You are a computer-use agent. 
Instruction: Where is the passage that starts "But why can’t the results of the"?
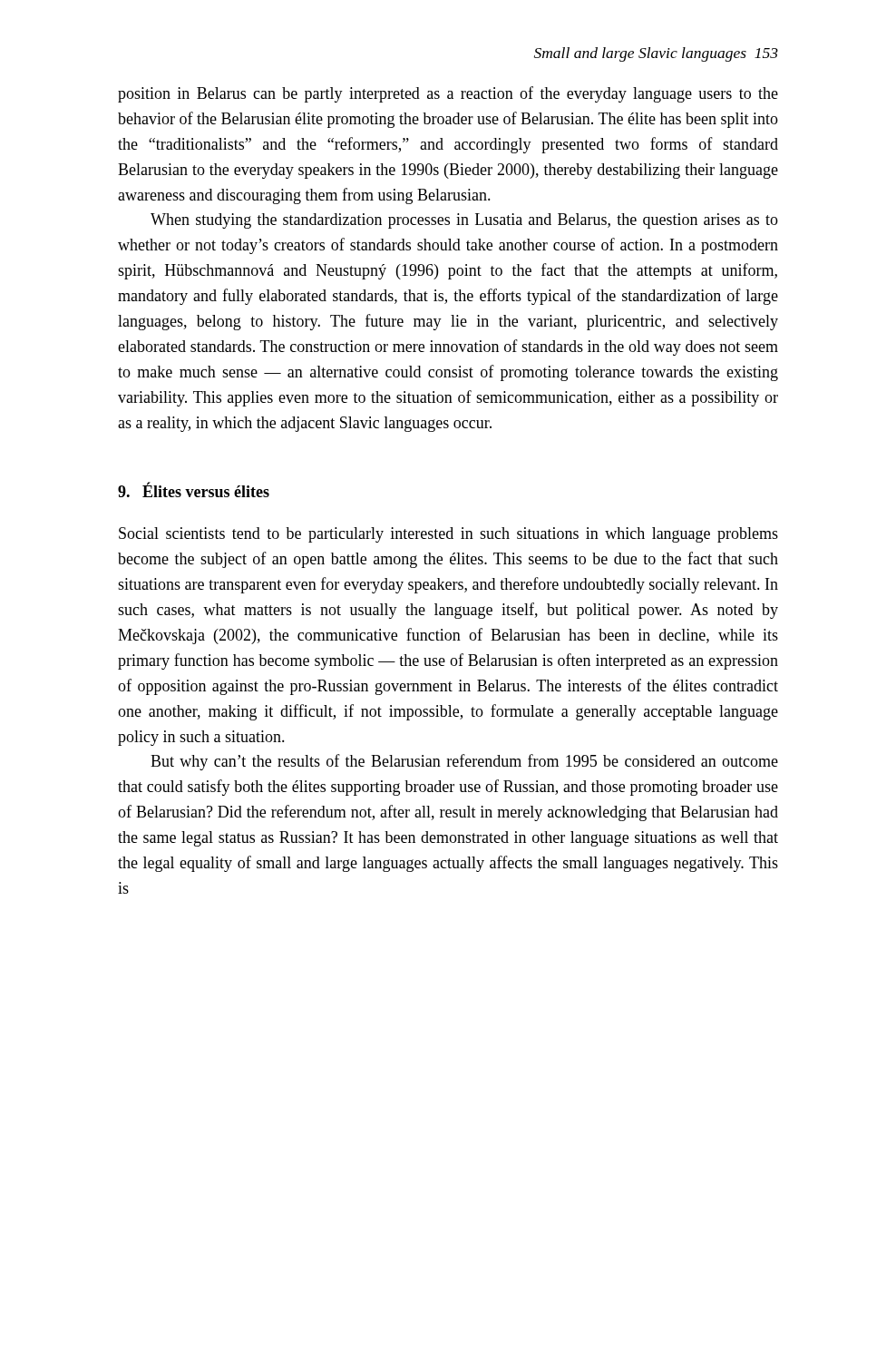(x=448, y=826)
